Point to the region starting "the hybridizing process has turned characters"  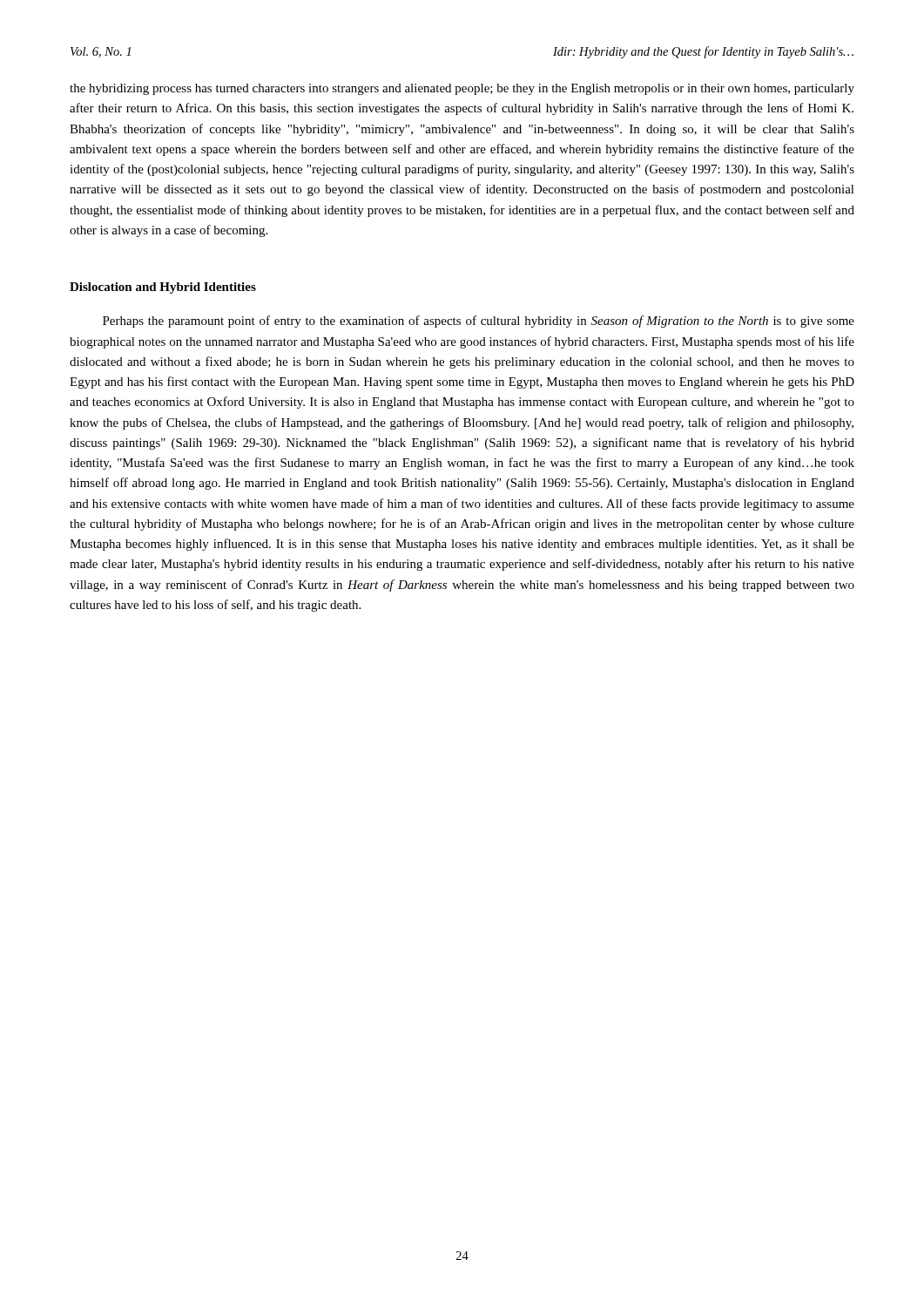(462, 159)
